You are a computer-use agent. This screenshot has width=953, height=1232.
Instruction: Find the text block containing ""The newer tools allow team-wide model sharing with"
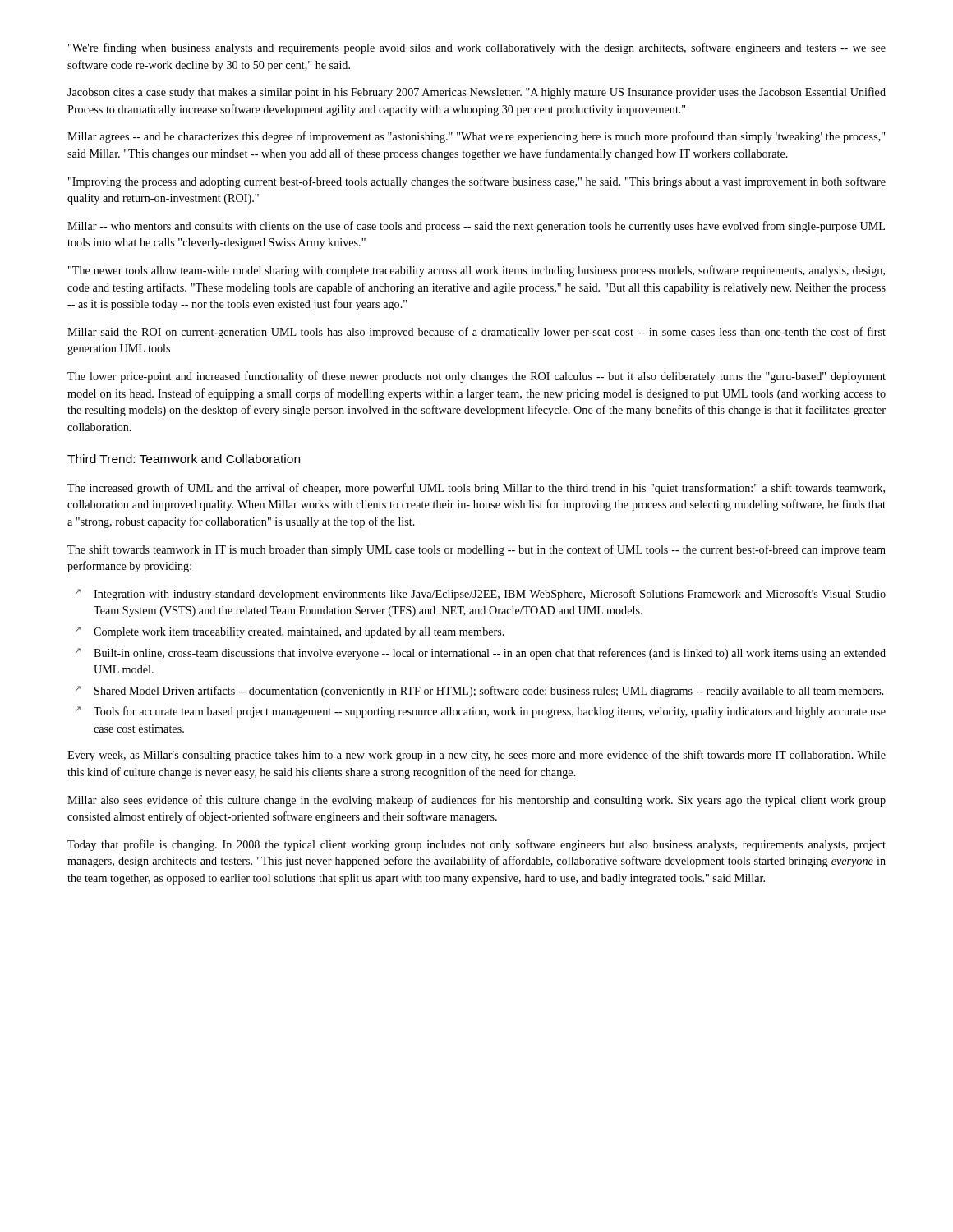476,287
